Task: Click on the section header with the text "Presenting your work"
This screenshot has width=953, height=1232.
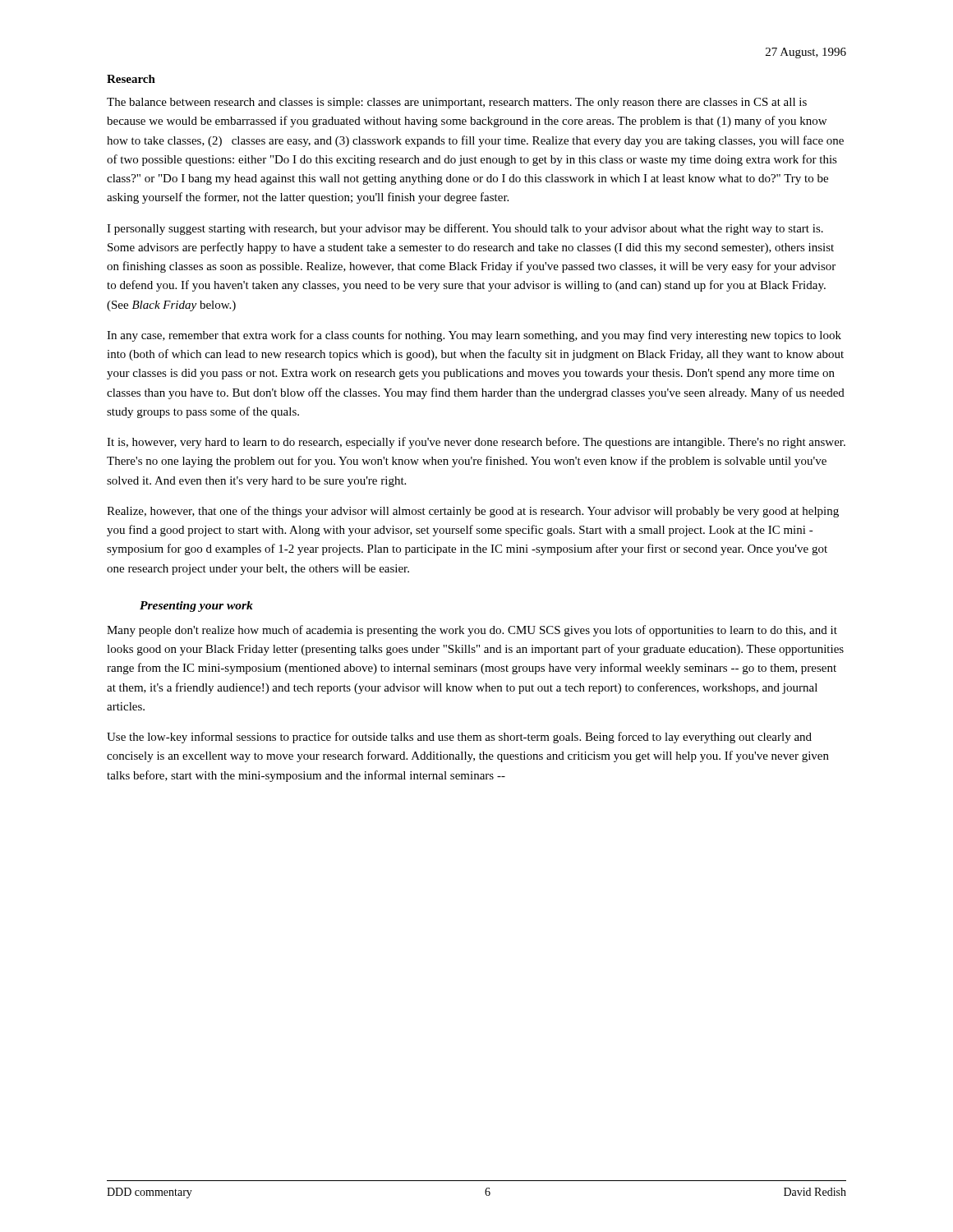Action: [196, 605]
